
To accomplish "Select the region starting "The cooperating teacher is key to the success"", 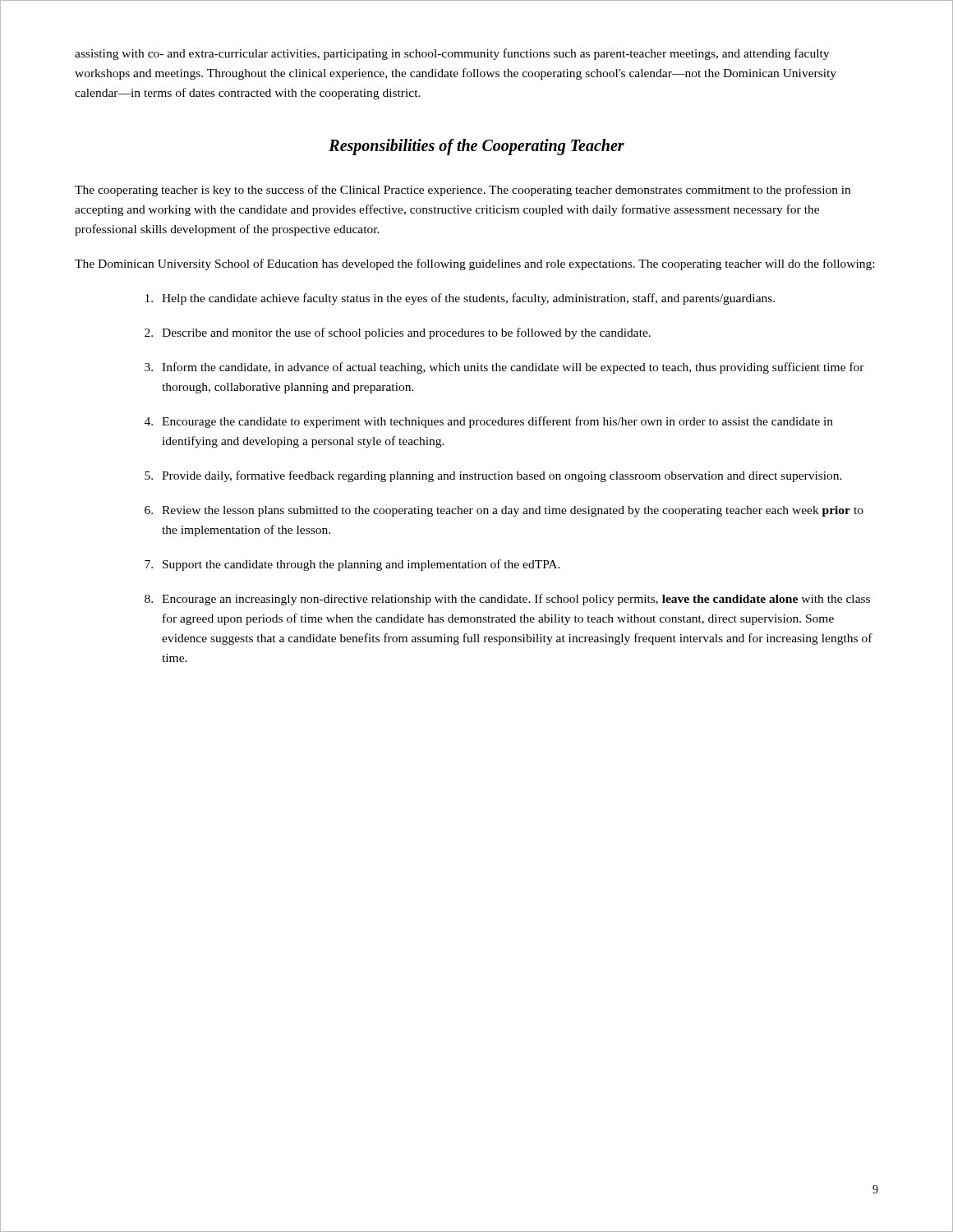I will point(463,209).
